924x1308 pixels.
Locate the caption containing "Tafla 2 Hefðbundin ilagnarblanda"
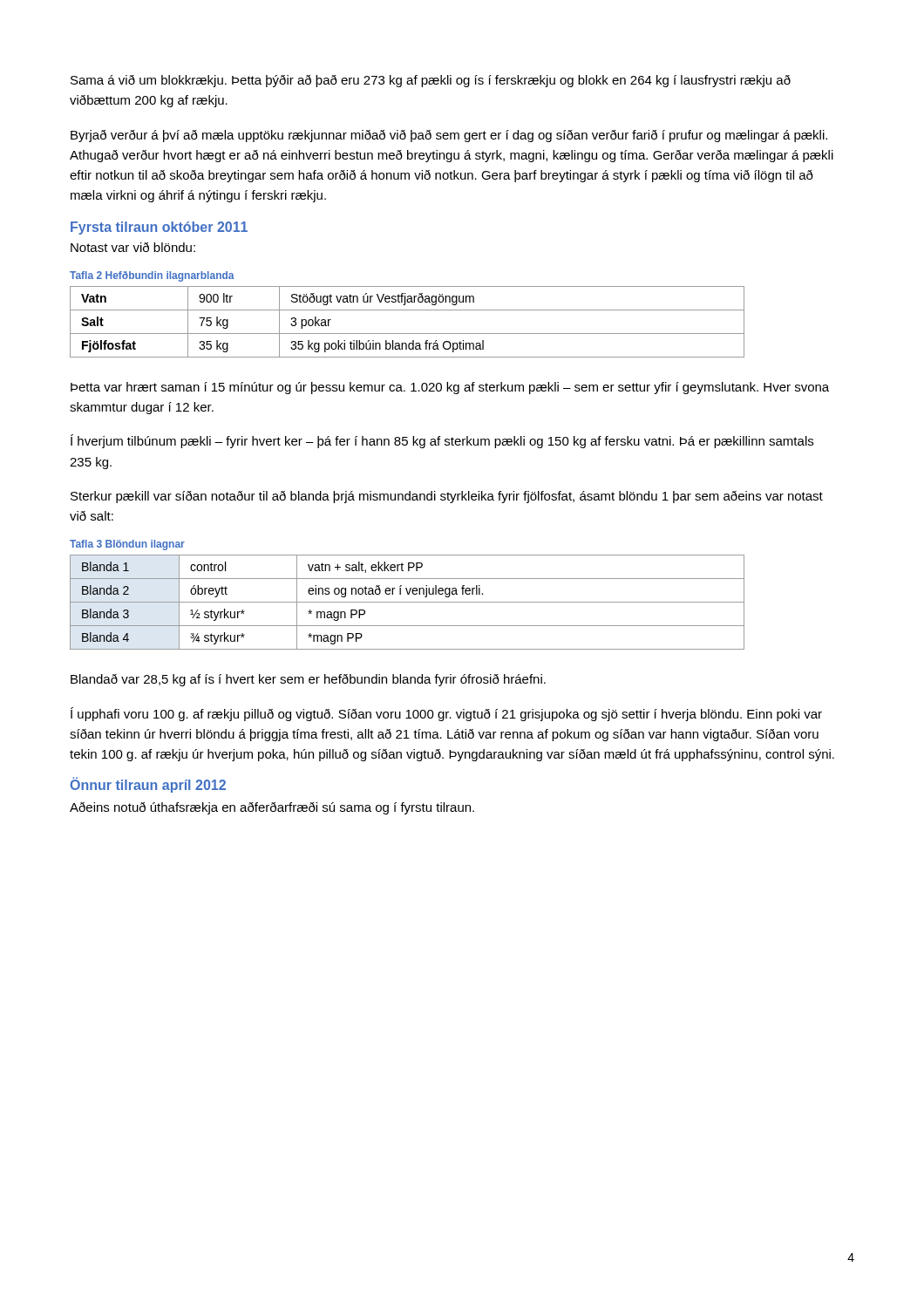click(152, 275)
